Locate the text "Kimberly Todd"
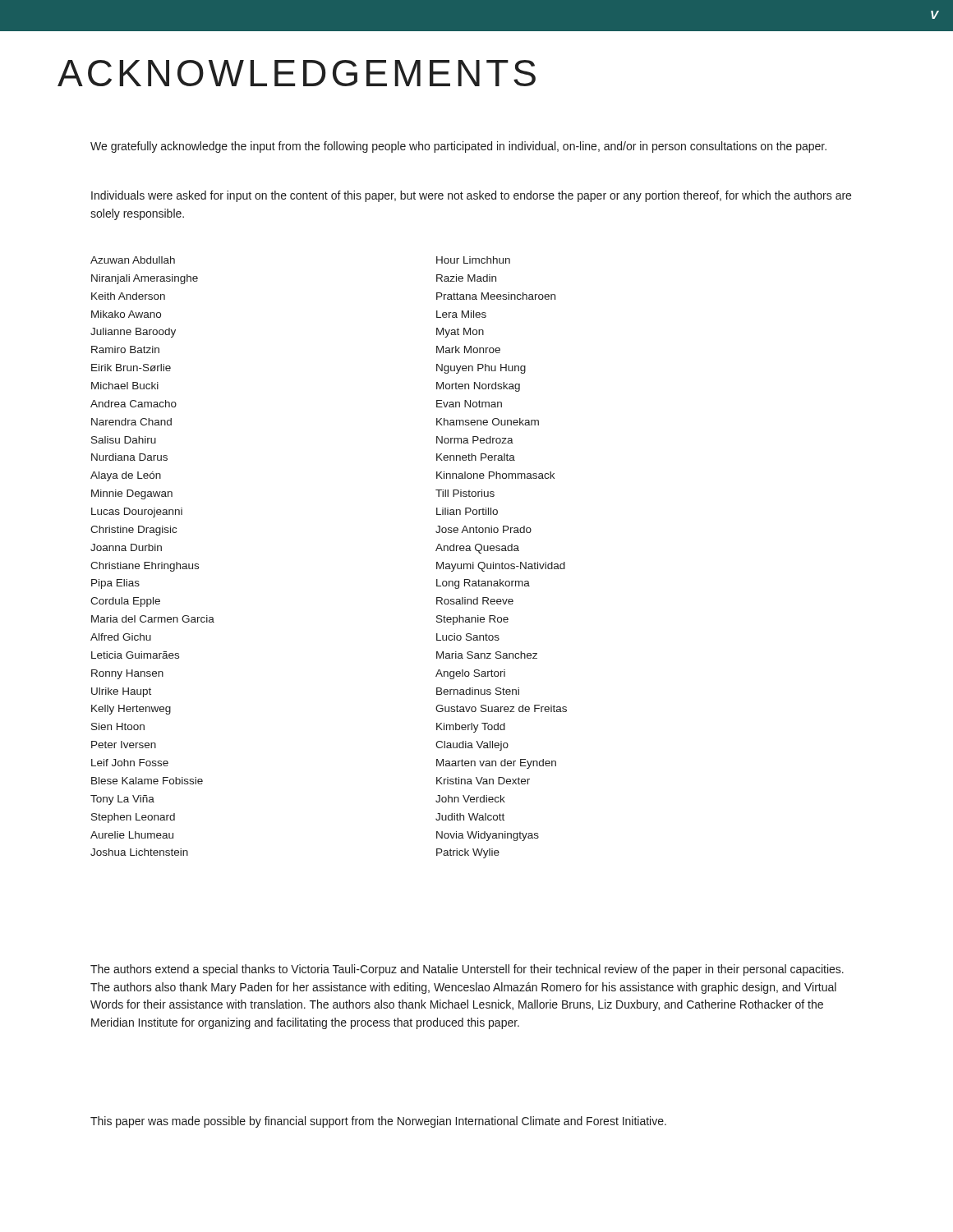The image size is (953, 1232). pyautogui.click(x=470, y=727)
